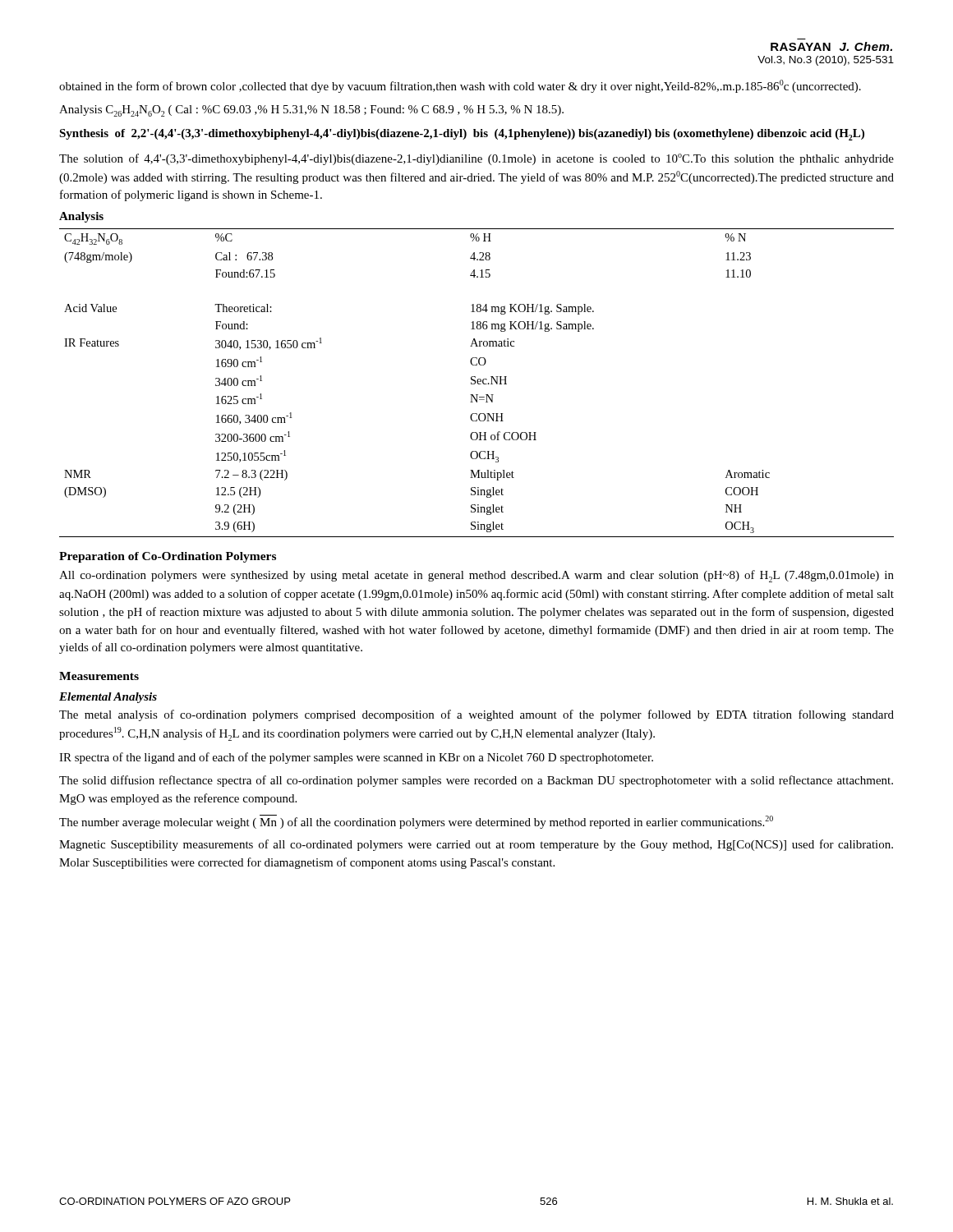Locate the text "Preparation of Co-Ordination Polymers"

pos(168,555)
